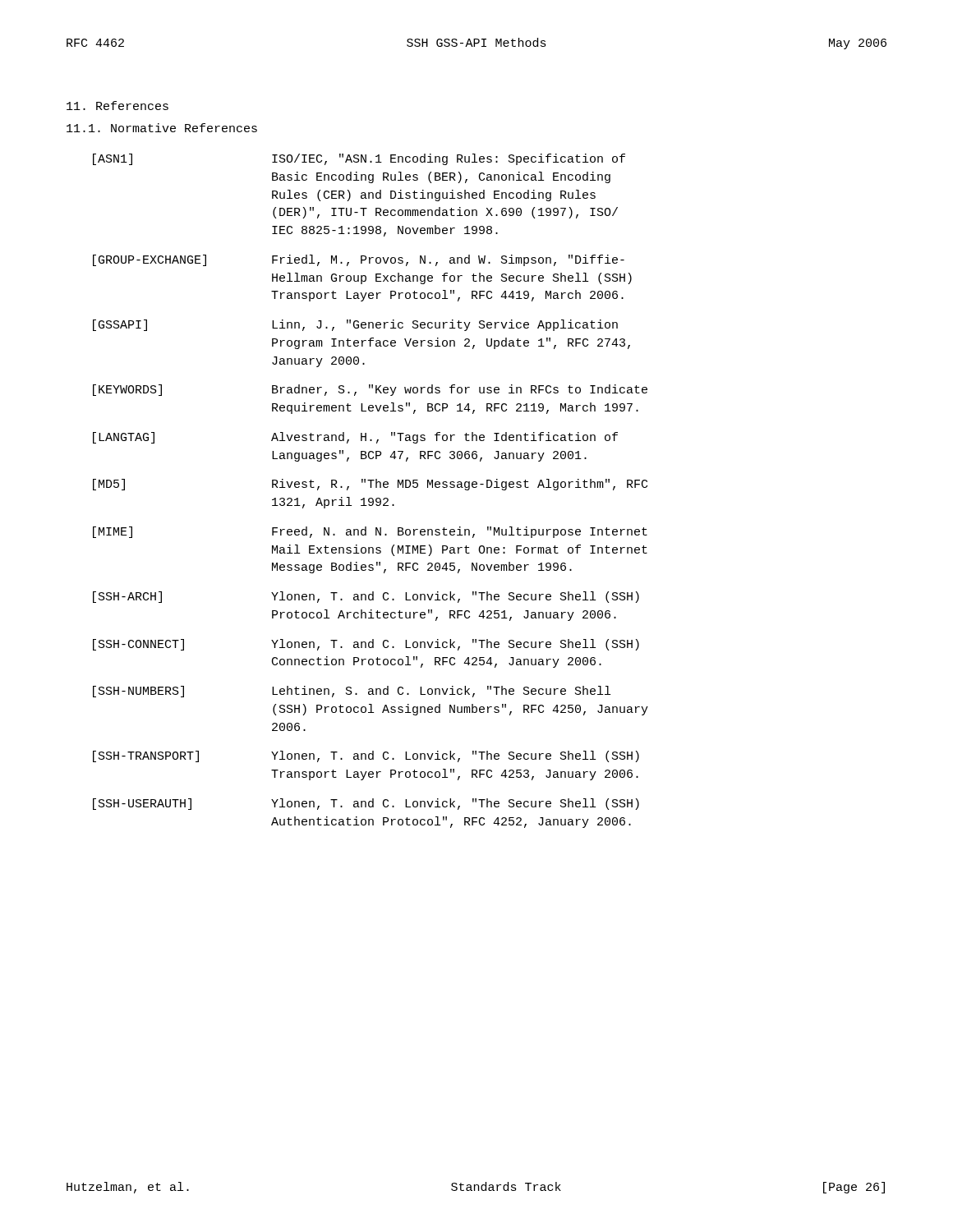Point to the block beginning "[SSH-TRANSPORT] Ylonen, T. and"
The width and height of the screenshot is (953, 1232).
tap(476, 766)
